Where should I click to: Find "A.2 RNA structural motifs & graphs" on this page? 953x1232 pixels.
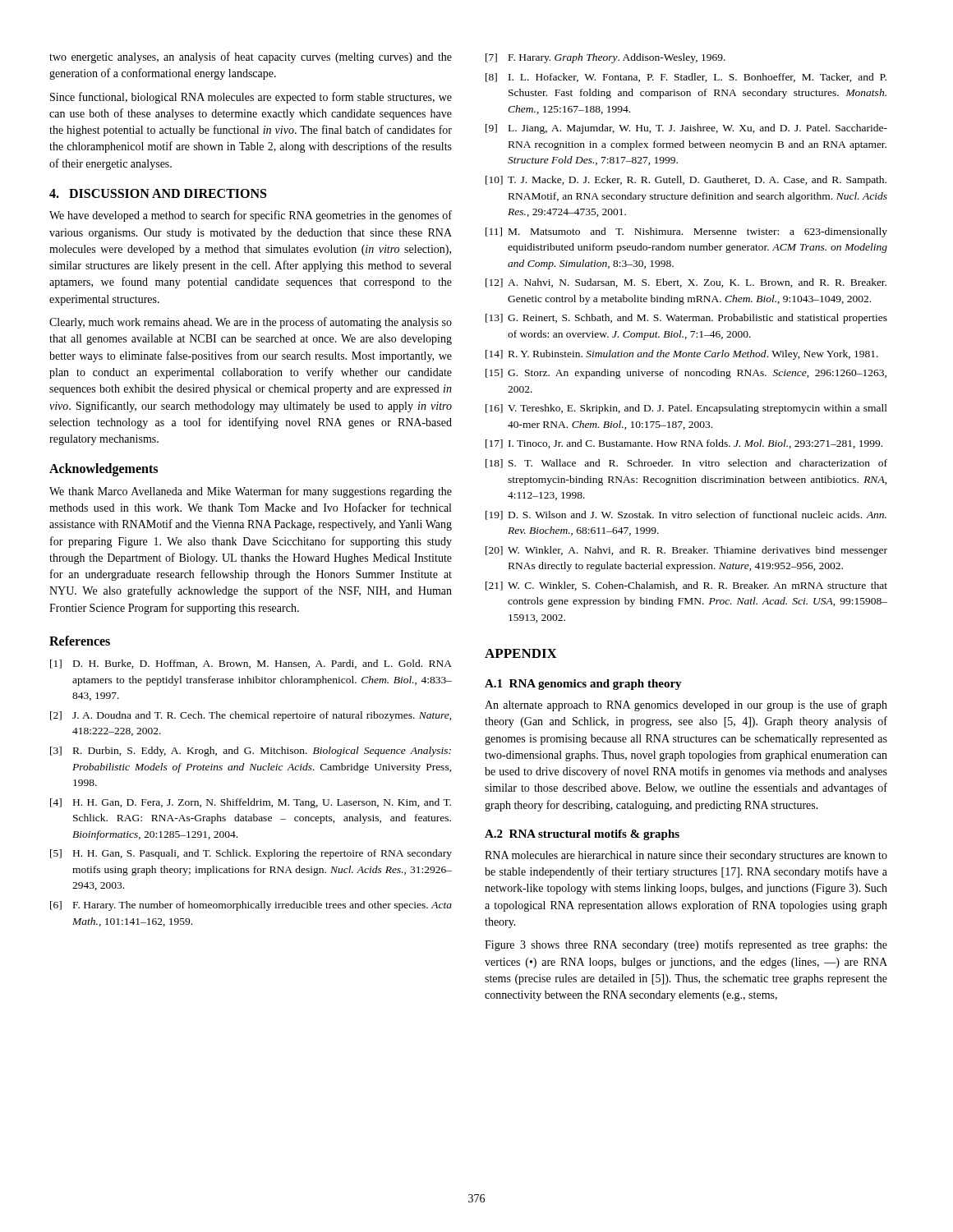coord(582,834)
